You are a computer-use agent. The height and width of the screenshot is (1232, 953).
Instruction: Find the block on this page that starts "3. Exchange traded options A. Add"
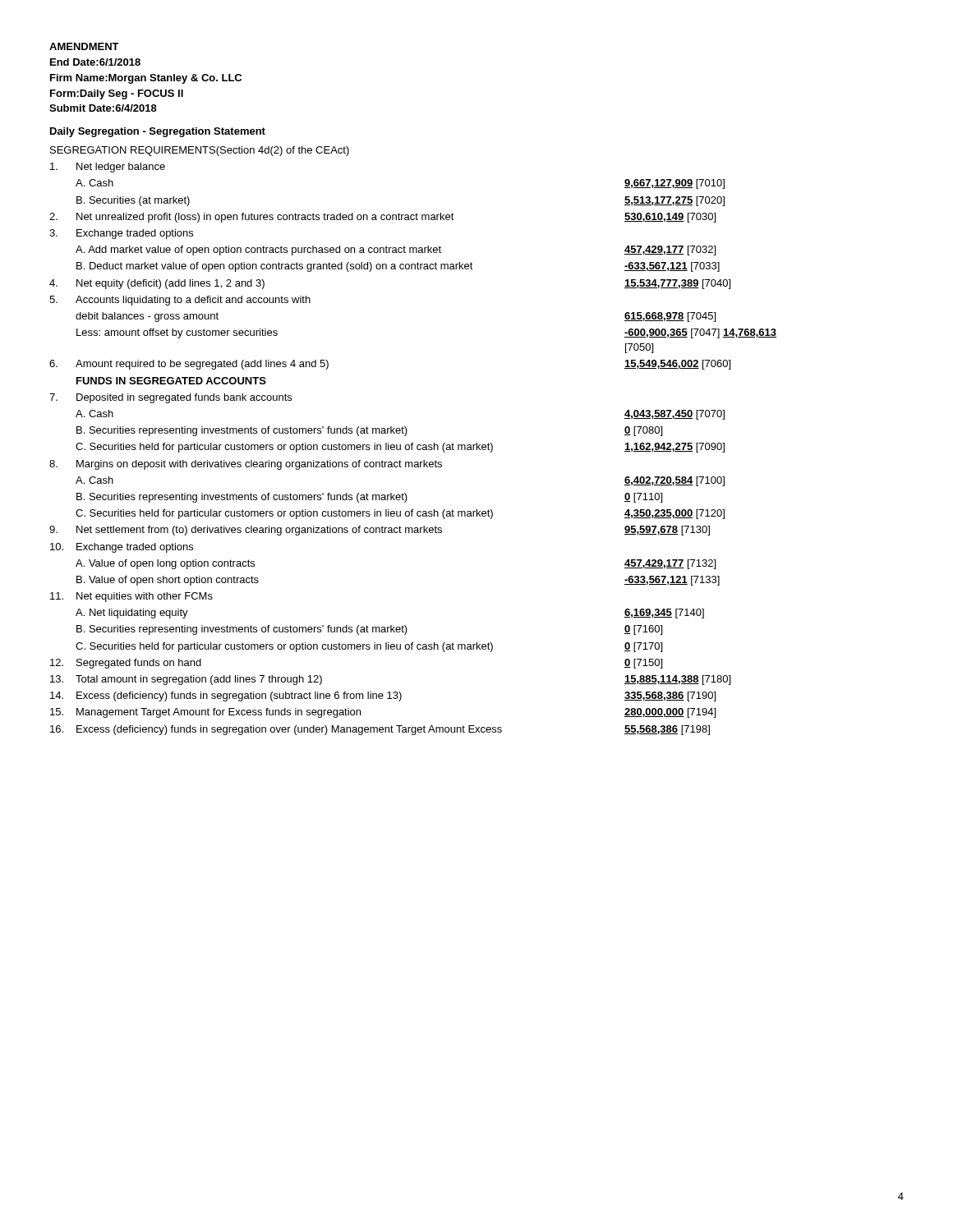point(121,234)
